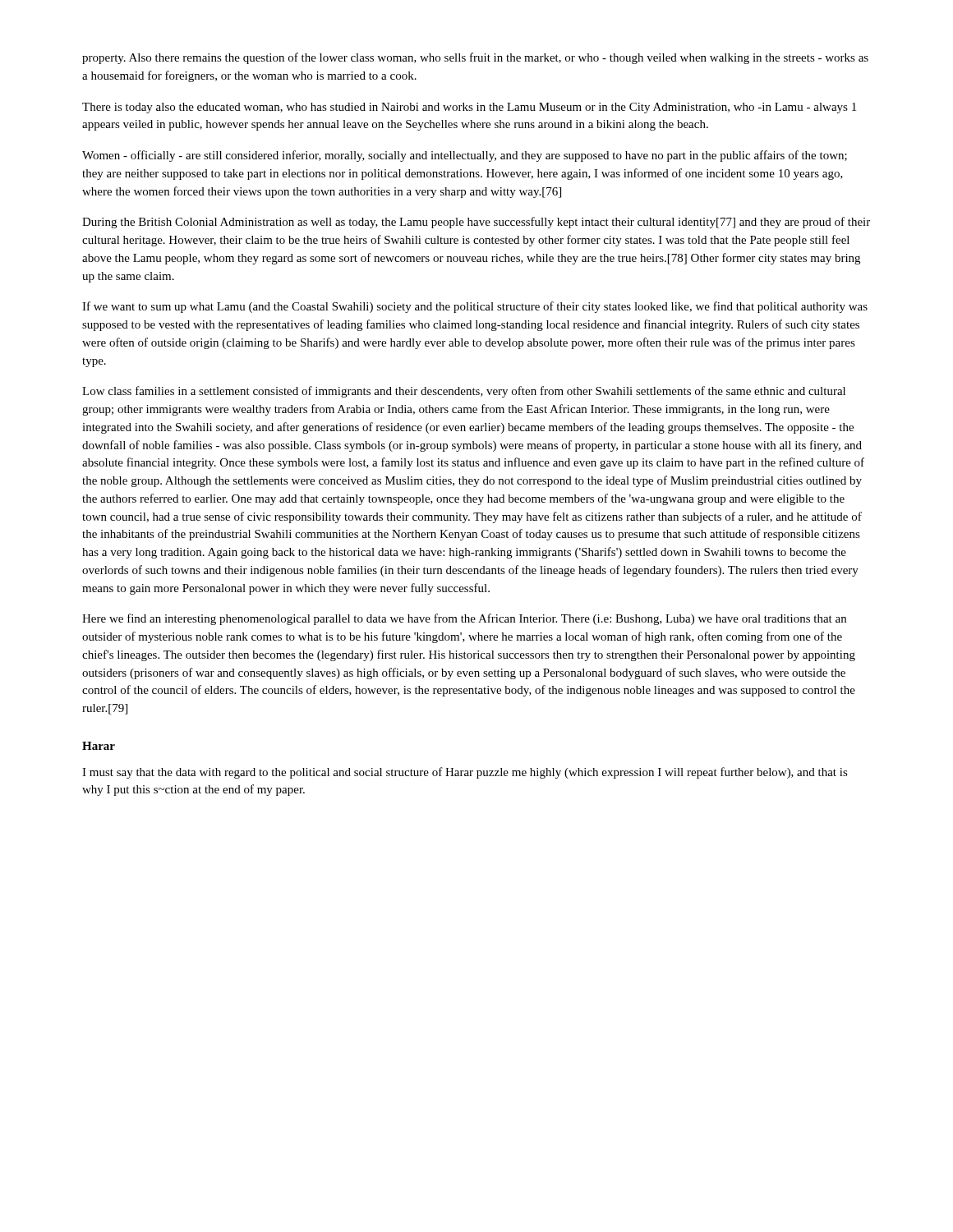Screen dimensions: 1232x953
Task: Point to the passage starting "During the British Colonial Administration"
Action: tap(476, 249)
